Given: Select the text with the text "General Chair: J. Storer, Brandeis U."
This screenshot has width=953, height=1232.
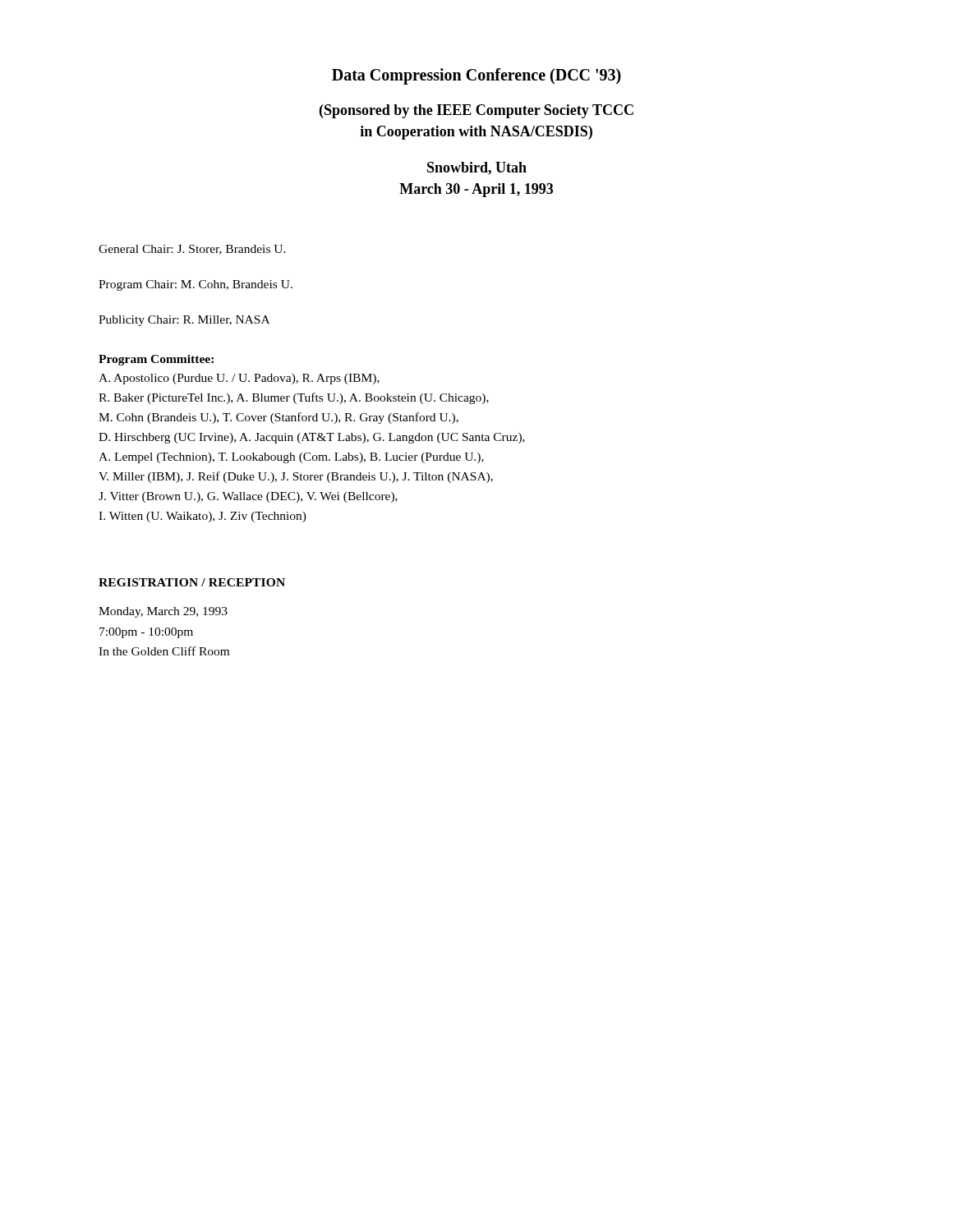Looking at the screenshot, I should 192,249.
